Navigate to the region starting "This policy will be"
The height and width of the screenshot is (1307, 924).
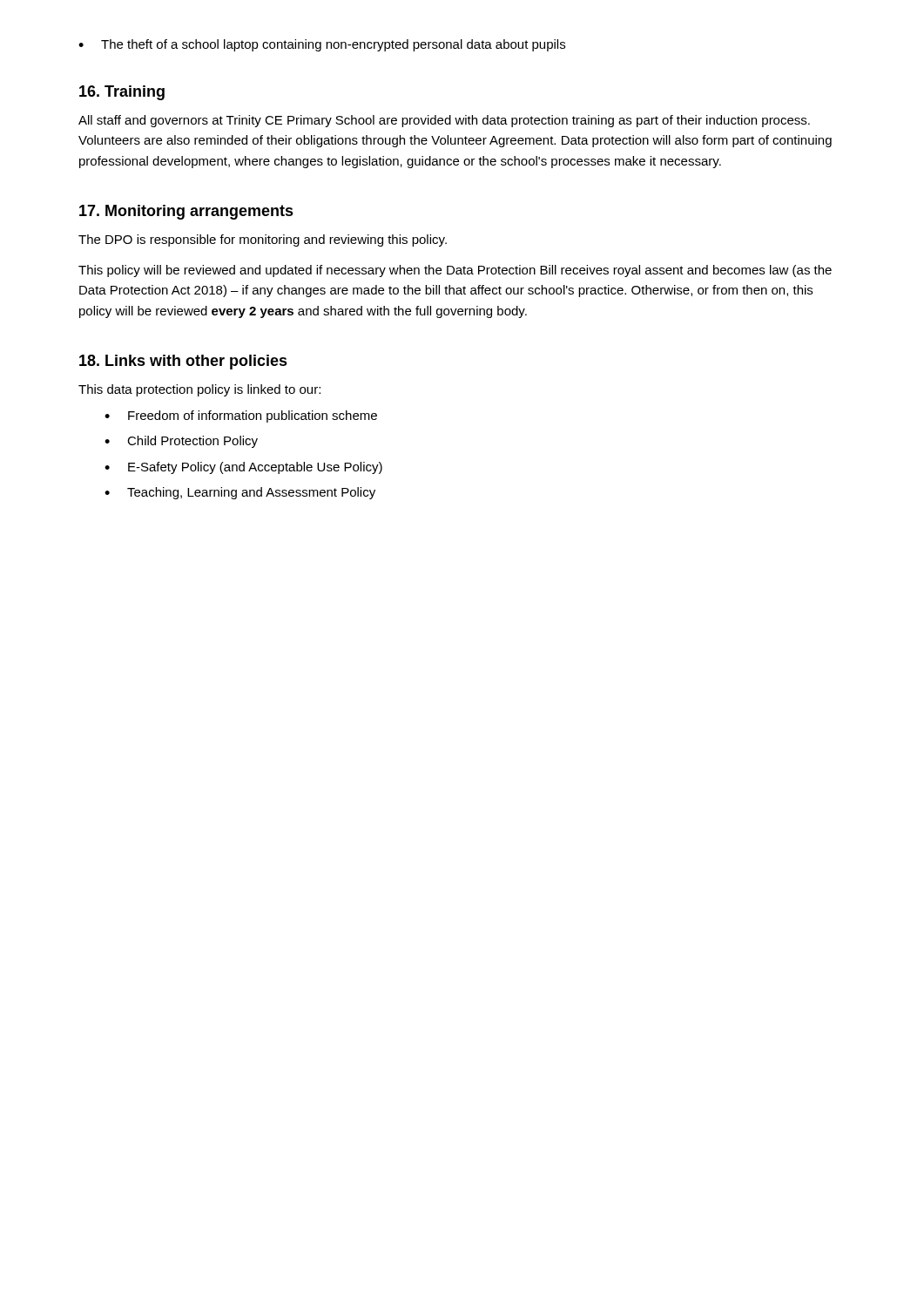coord(455,290)
